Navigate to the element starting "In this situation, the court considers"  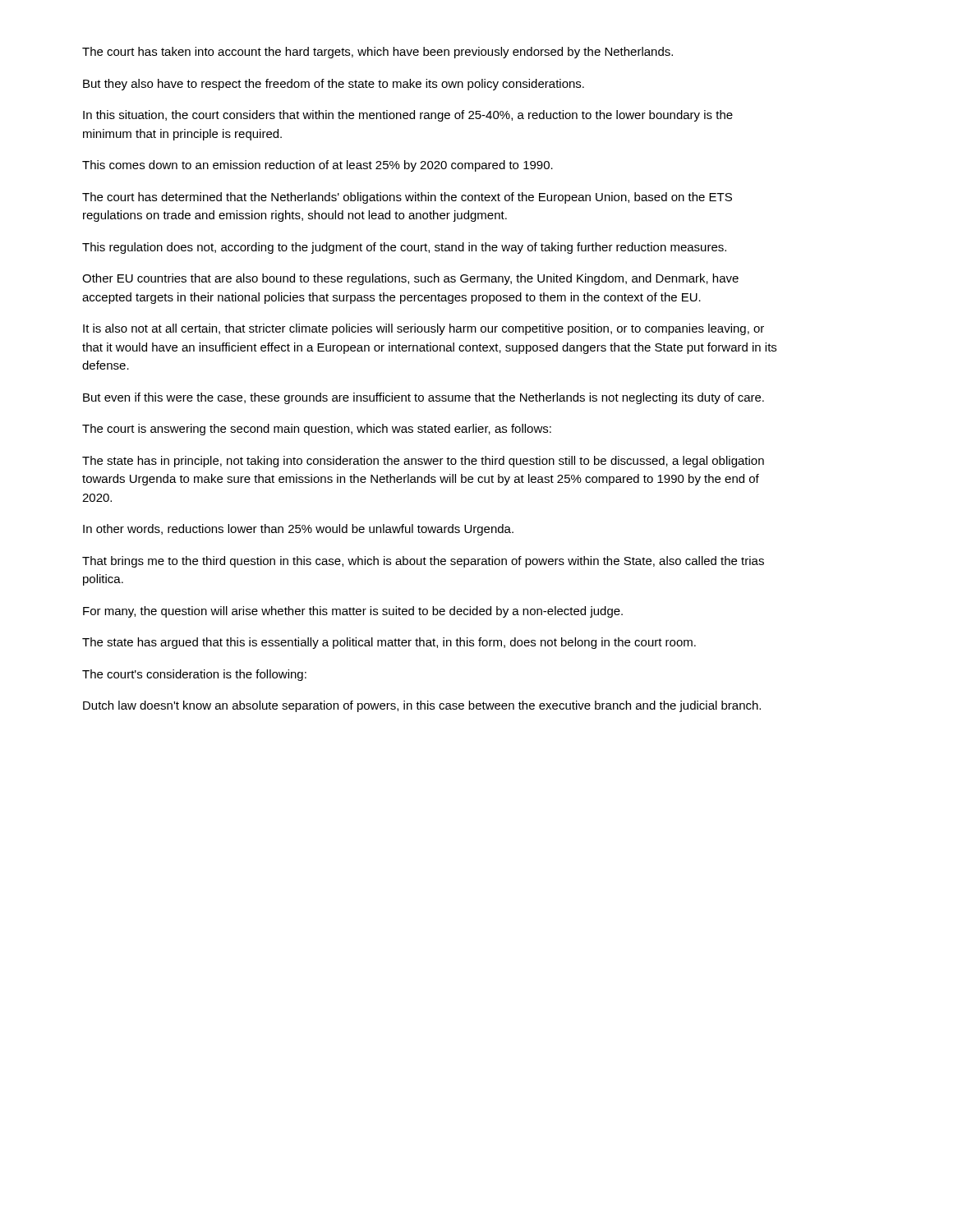coord(408,124)
